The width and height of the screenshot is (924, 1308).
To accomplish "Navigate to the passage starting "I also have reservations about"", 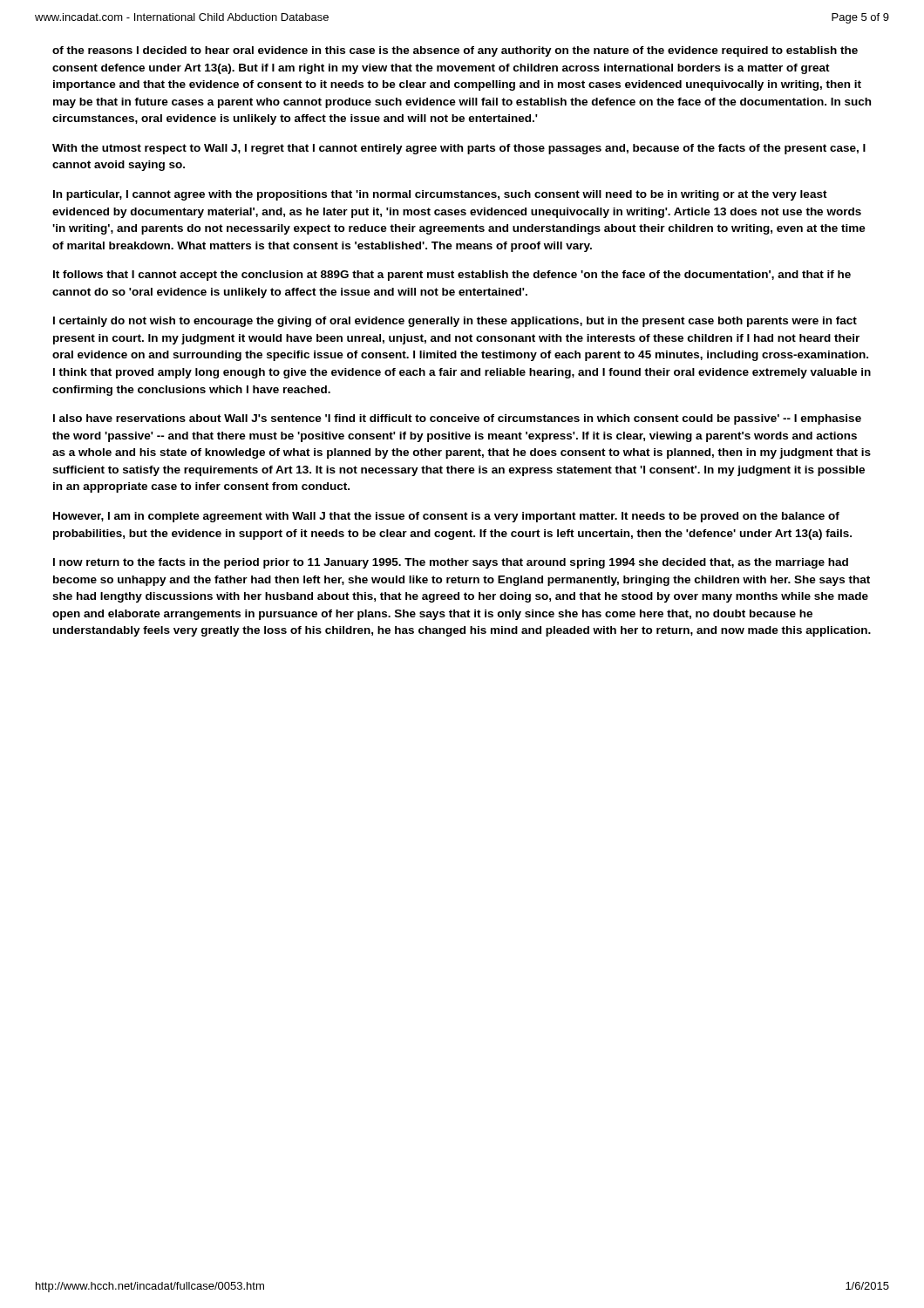I will (x=462, y=452).
